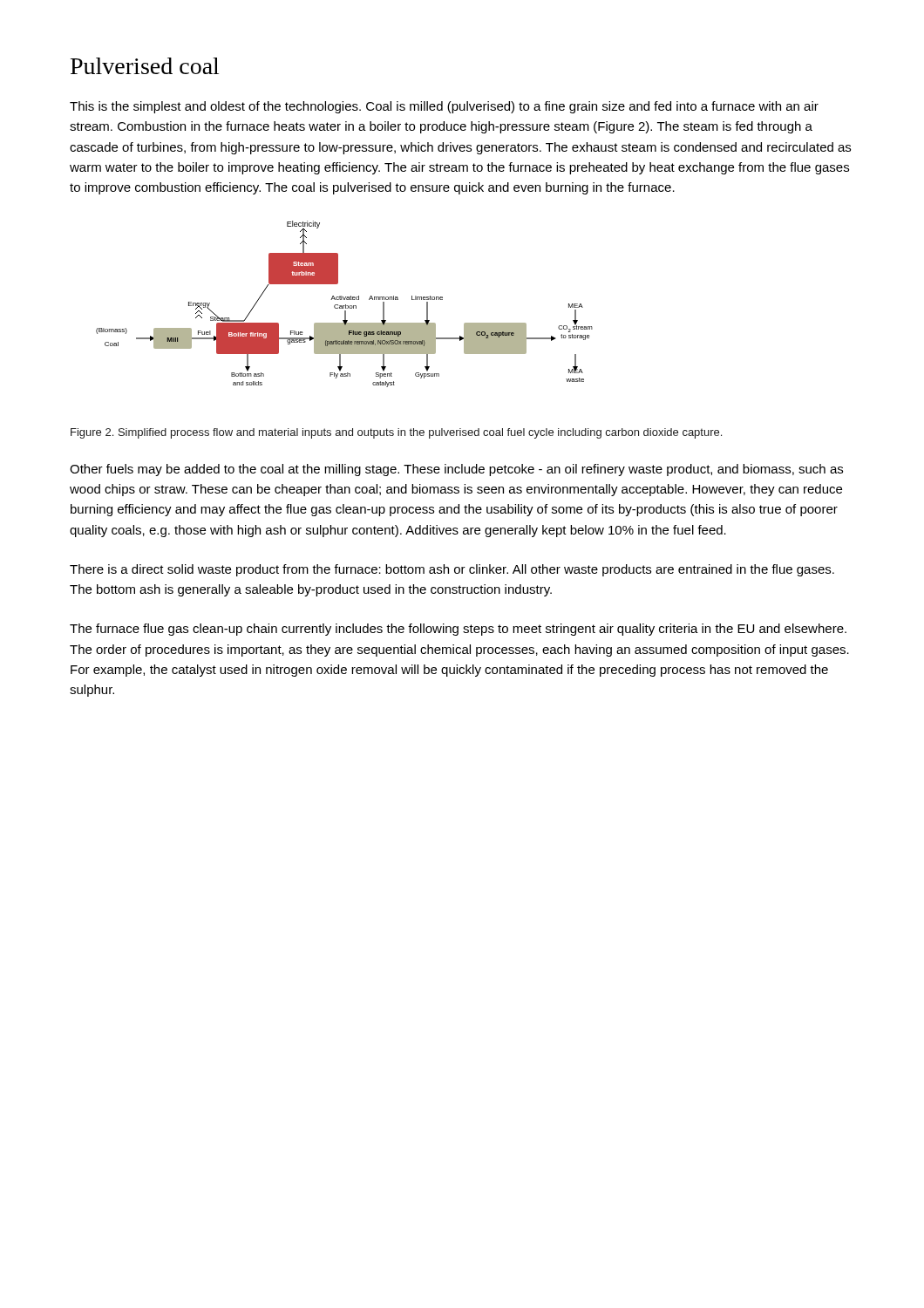Screen dimensions: 1308x924
Task: Locate the block of text that opens with "The furnace flue gas clean-up chain currently"
Action: [460, 659]
